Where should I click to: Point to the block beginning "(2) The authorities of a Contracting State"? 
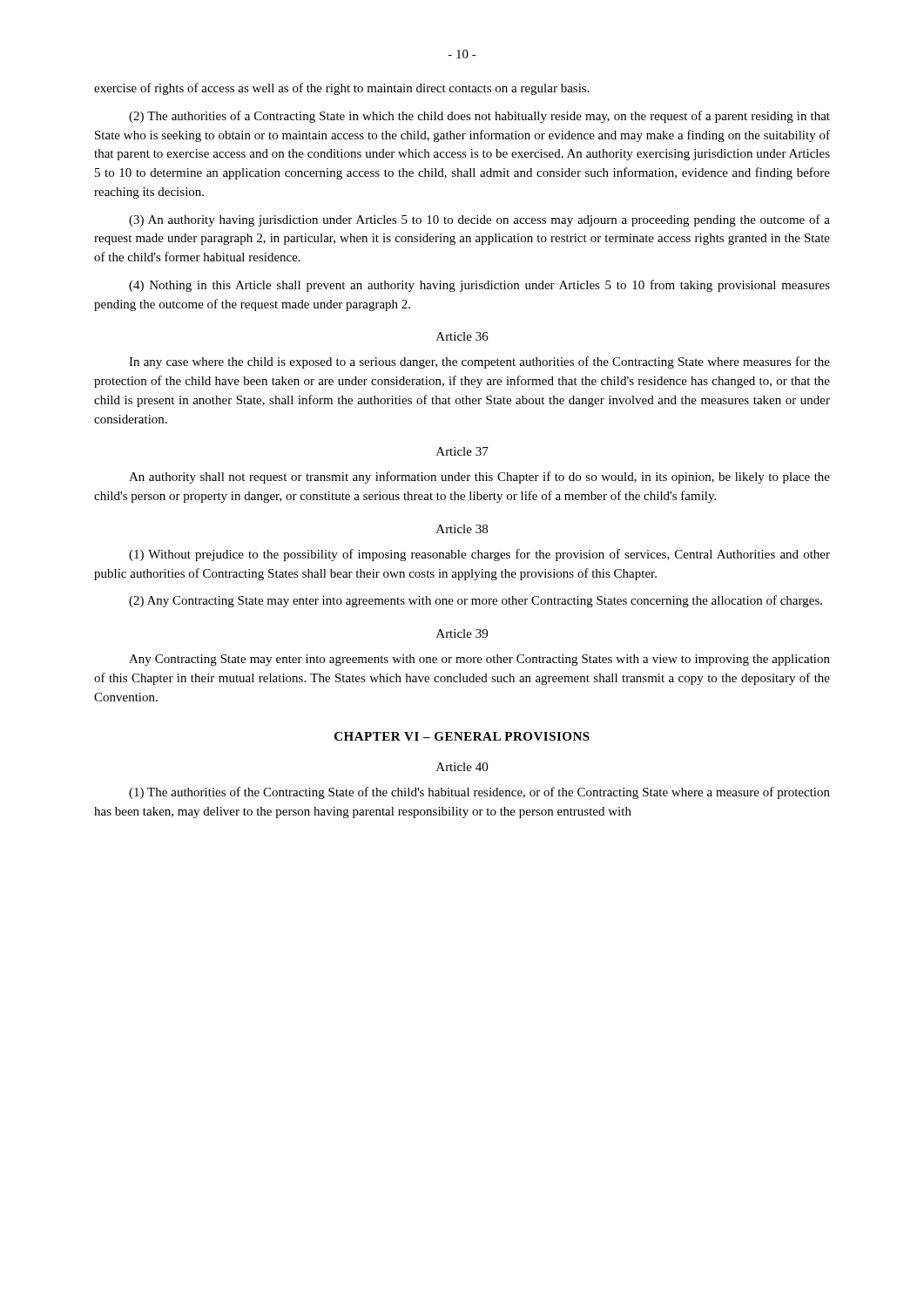tap(462, 154)
